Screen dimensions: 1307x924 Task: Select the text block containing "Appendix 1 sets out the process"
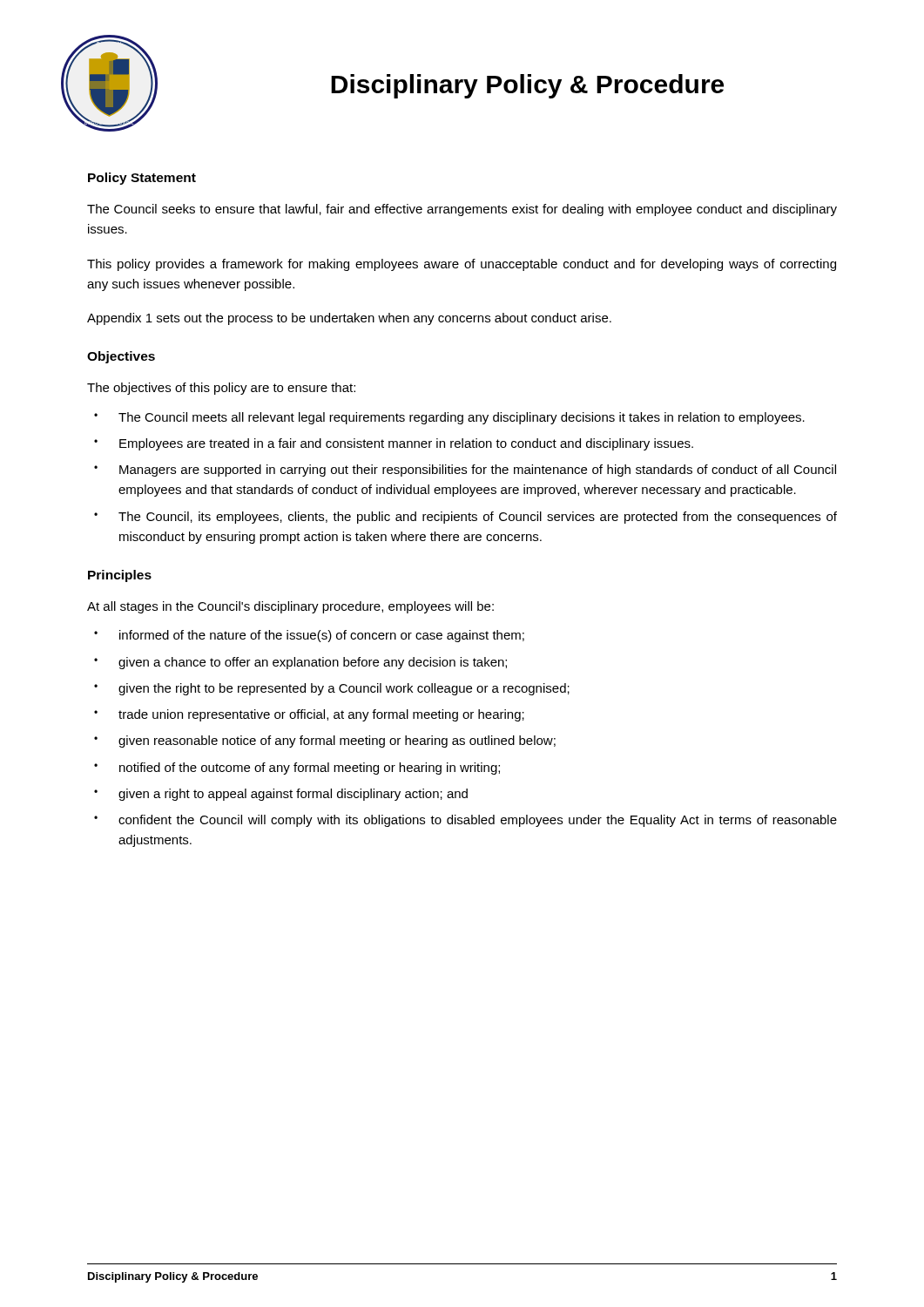click(462, 318)
